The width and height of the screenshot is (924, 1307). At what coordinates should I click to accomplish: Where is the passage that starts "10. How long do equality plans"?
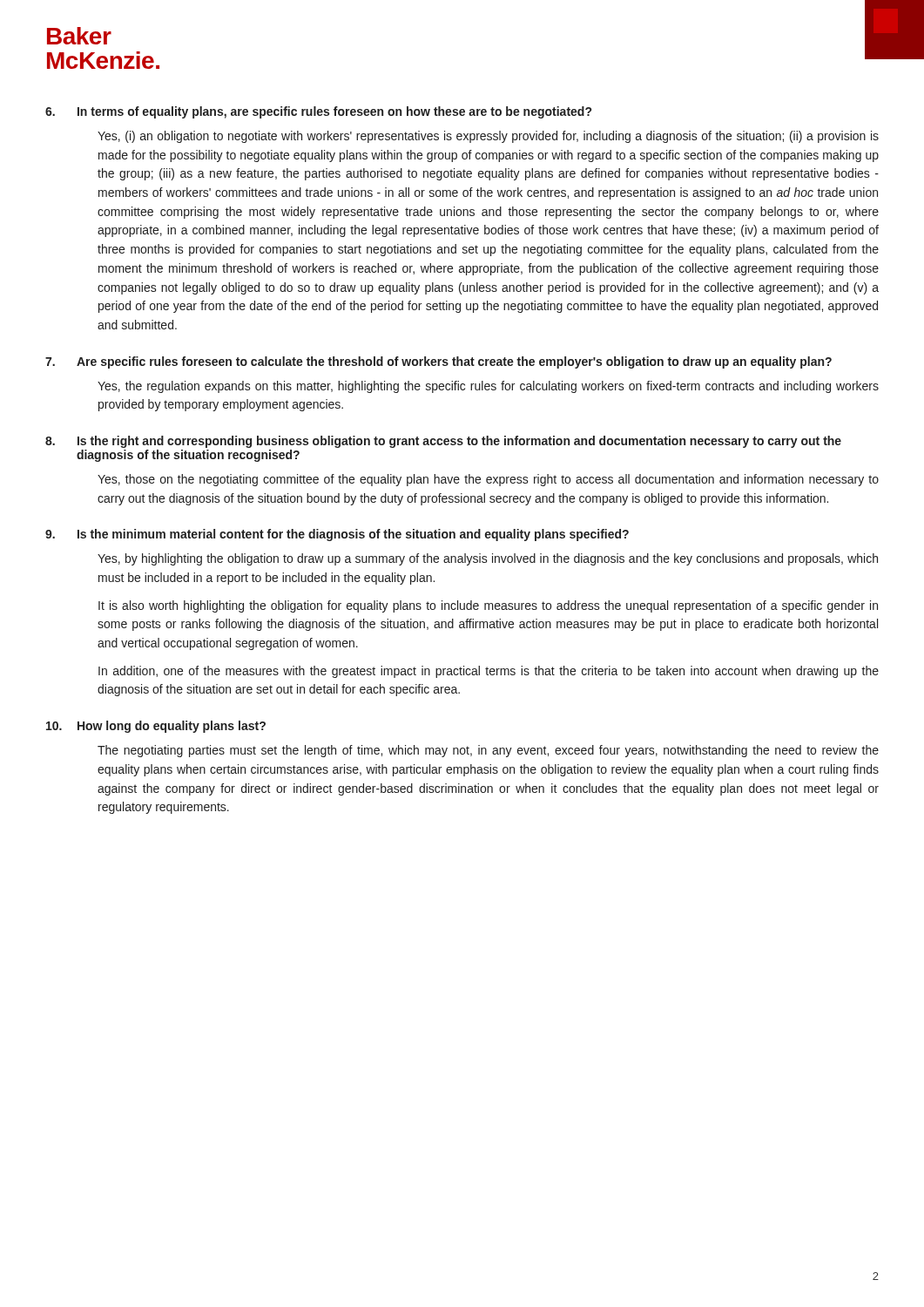[x=156, y=727]
